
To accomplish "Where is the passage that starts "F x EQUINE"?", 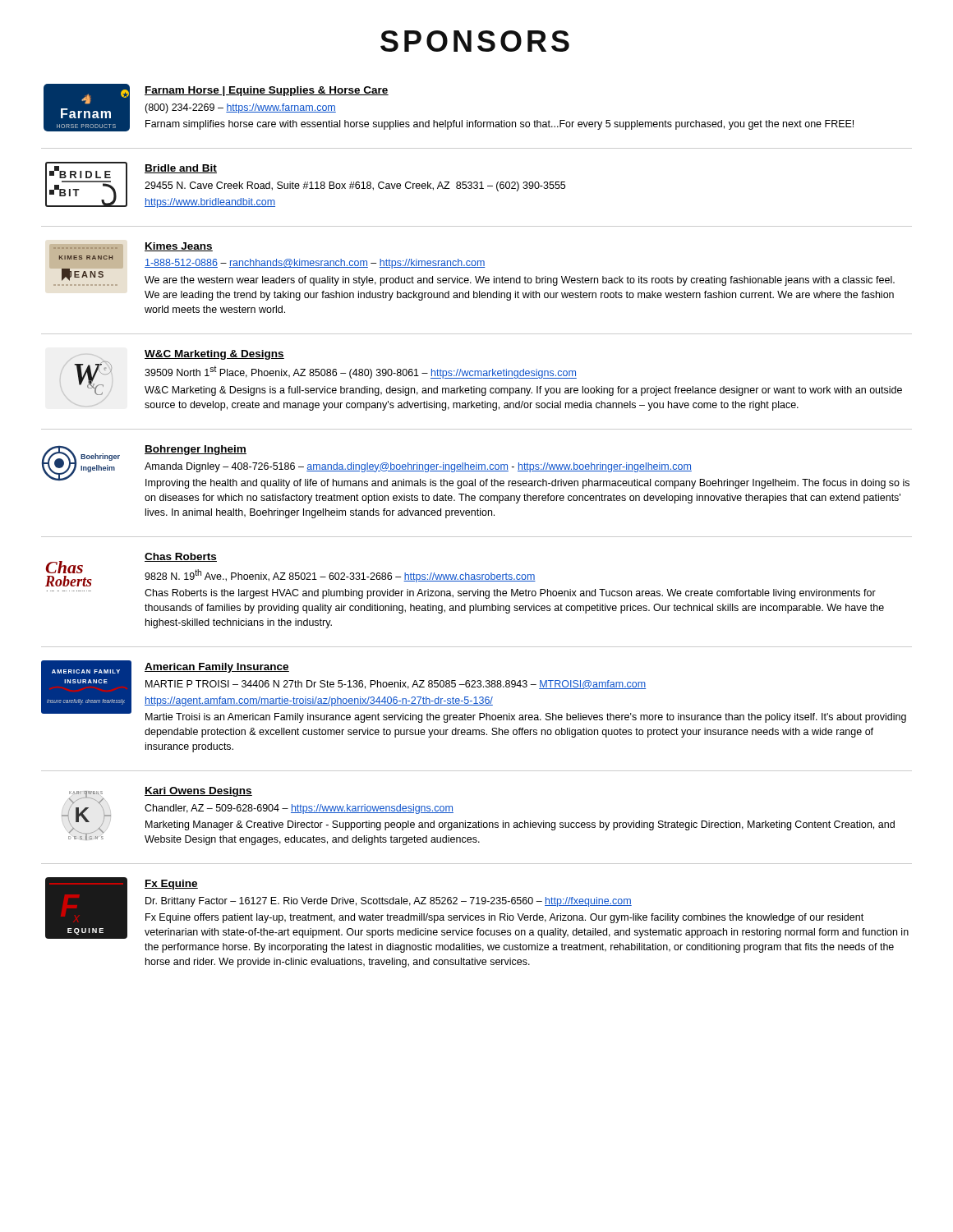I will point(476,923).
